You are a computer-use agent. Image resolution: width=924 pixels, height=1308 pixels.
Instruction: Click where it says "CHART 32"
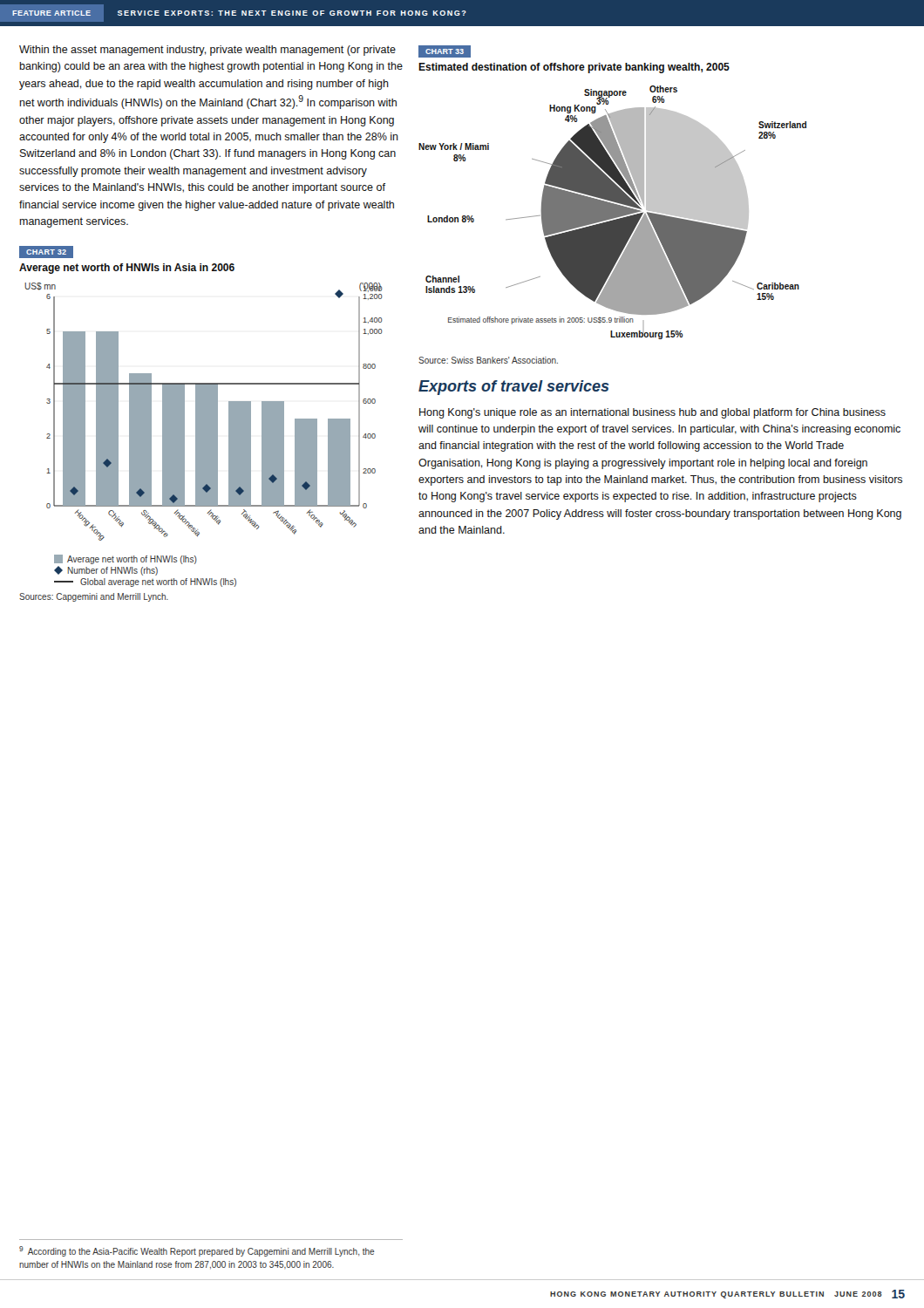tap(46, 252)
